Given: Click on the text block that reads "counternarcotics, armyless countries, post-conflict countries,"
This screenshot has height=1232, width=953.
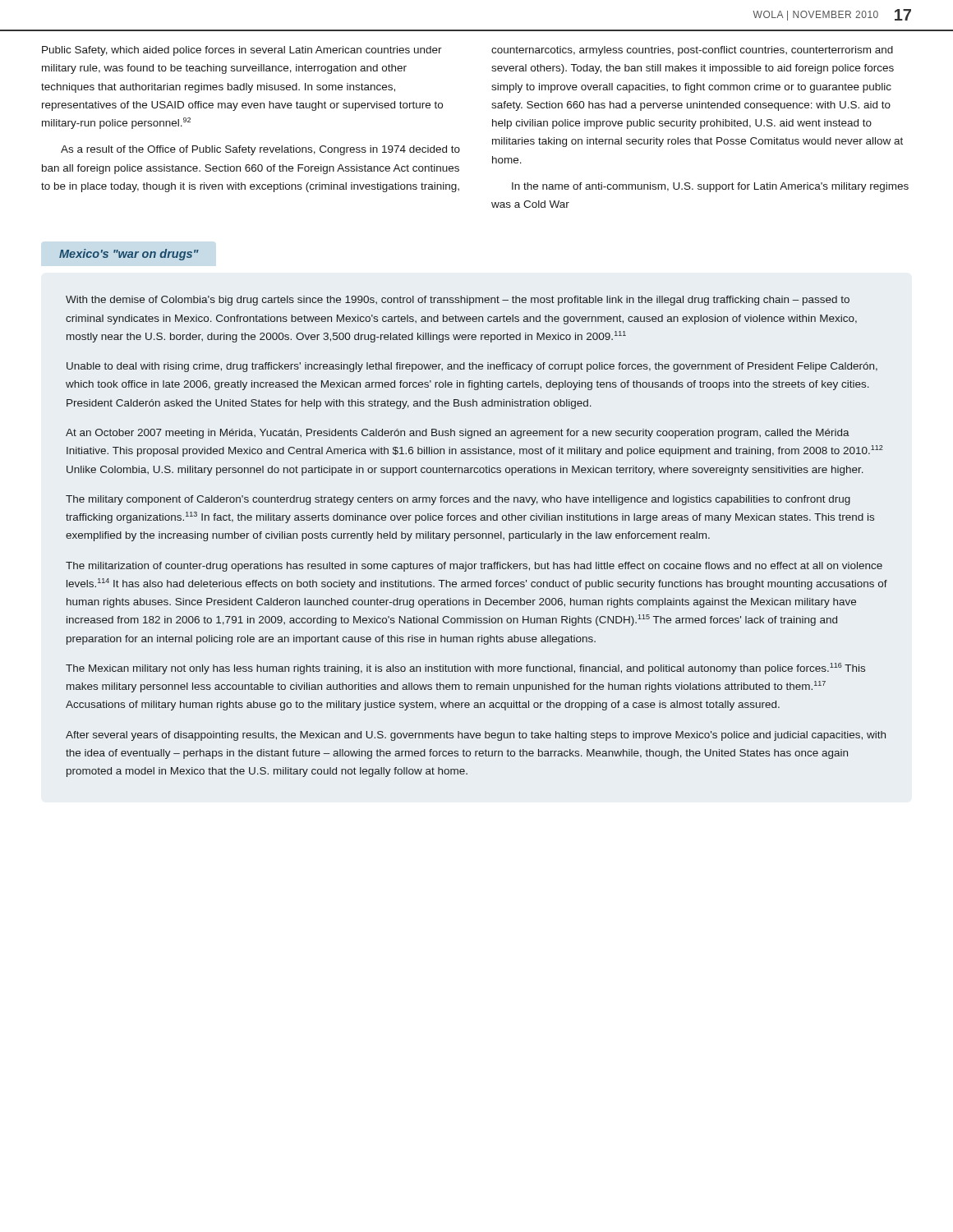Looking at the screenshot, I should (x=702, y=127).
